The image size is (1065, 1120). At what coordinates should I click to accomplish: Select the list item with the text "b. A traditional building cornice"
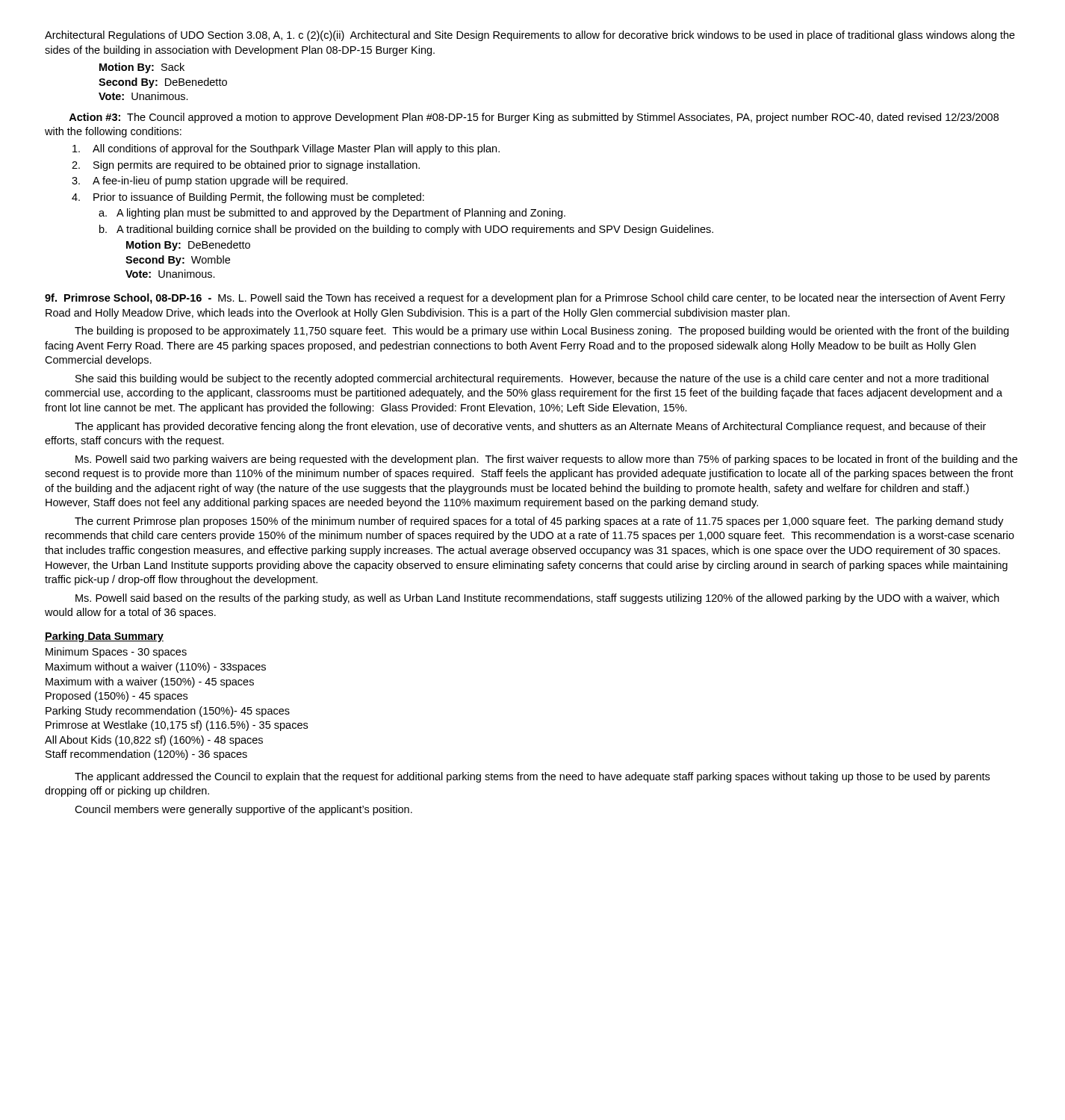click(x=406, y=230)
